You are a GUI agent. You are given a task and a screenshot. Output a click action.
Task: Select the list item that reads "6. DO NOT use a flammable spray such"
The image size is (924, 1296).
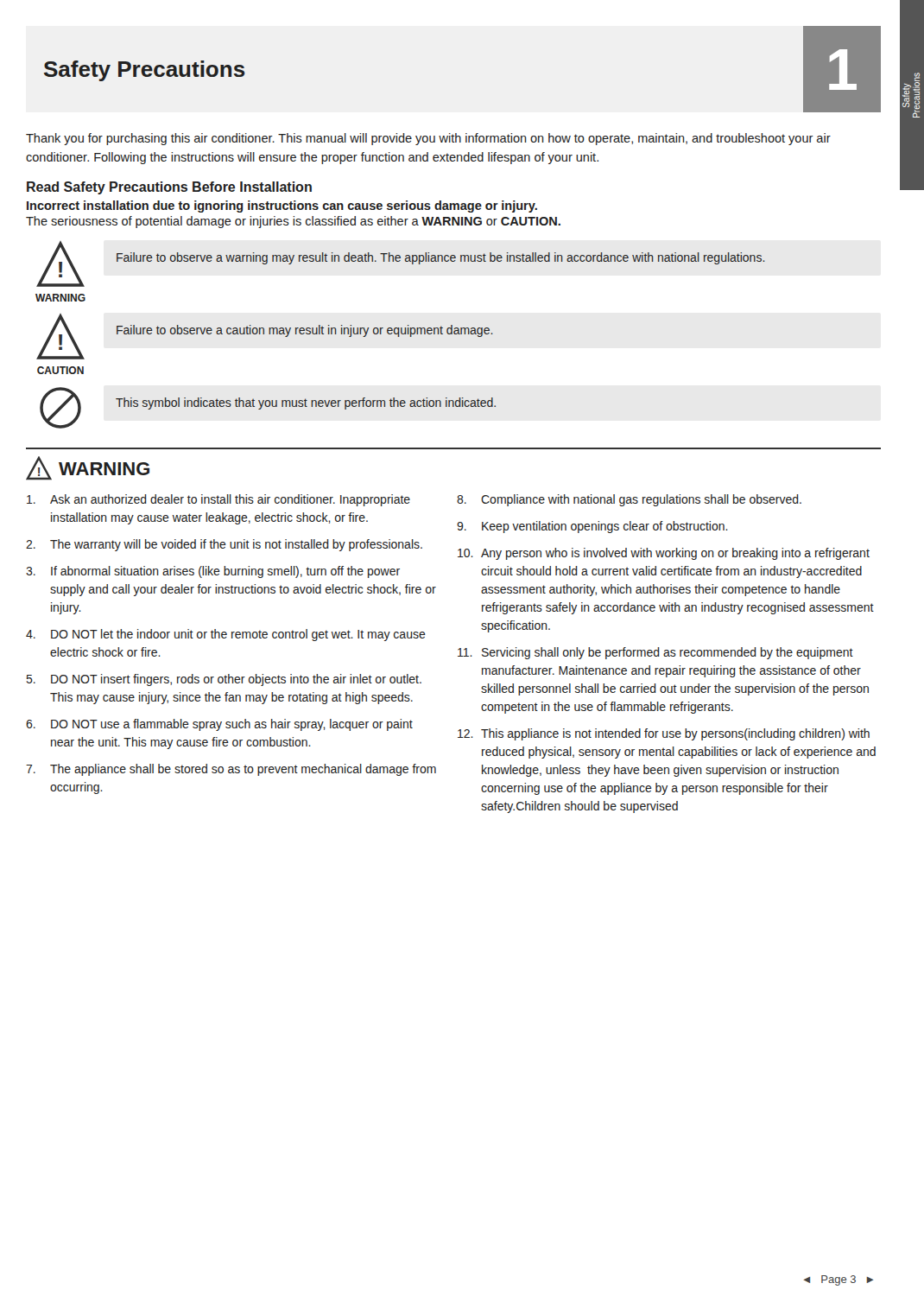coord(232,733)
